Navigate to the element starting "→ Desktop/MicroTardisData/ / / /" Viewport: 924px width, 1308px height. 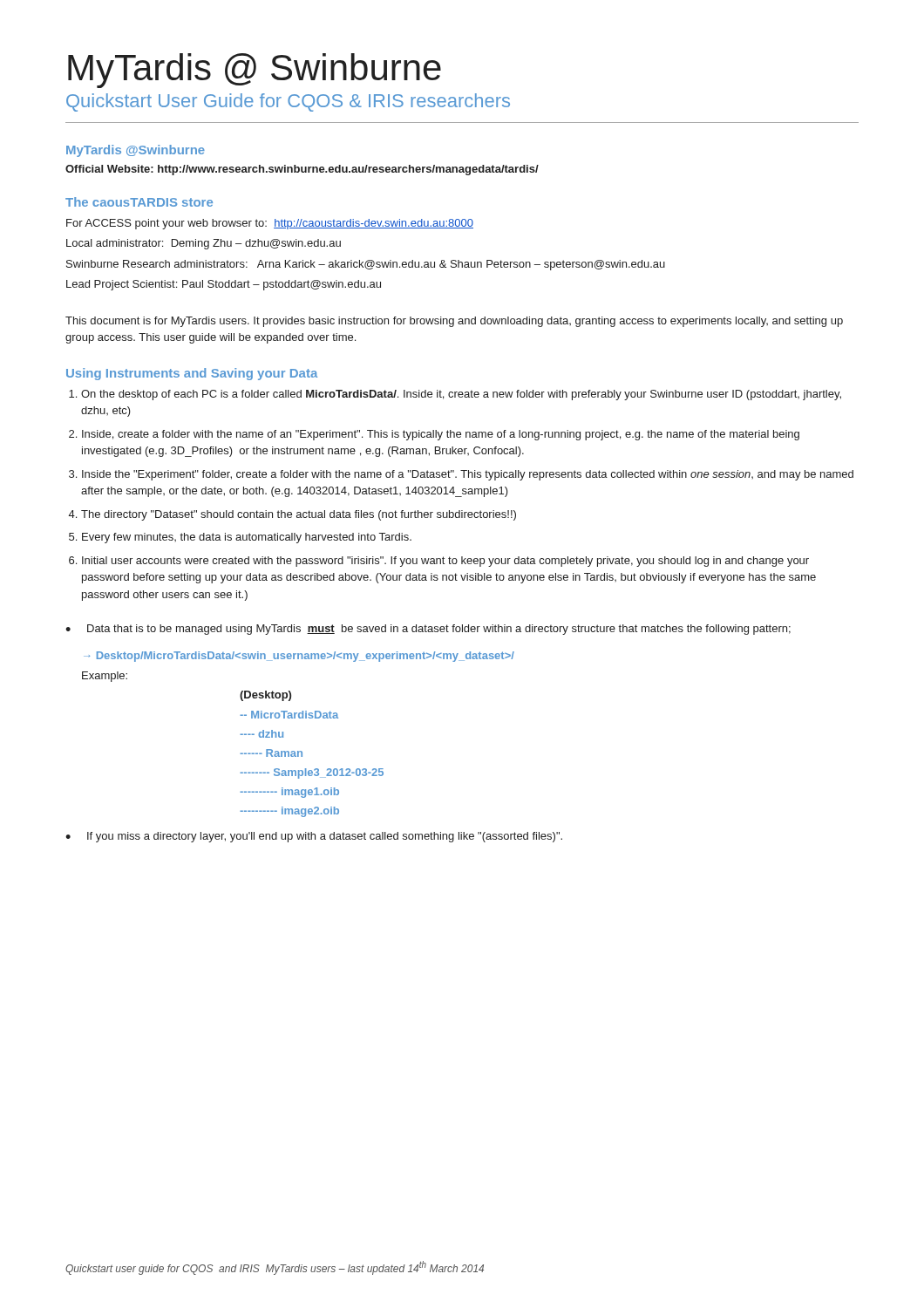[298, 656]
